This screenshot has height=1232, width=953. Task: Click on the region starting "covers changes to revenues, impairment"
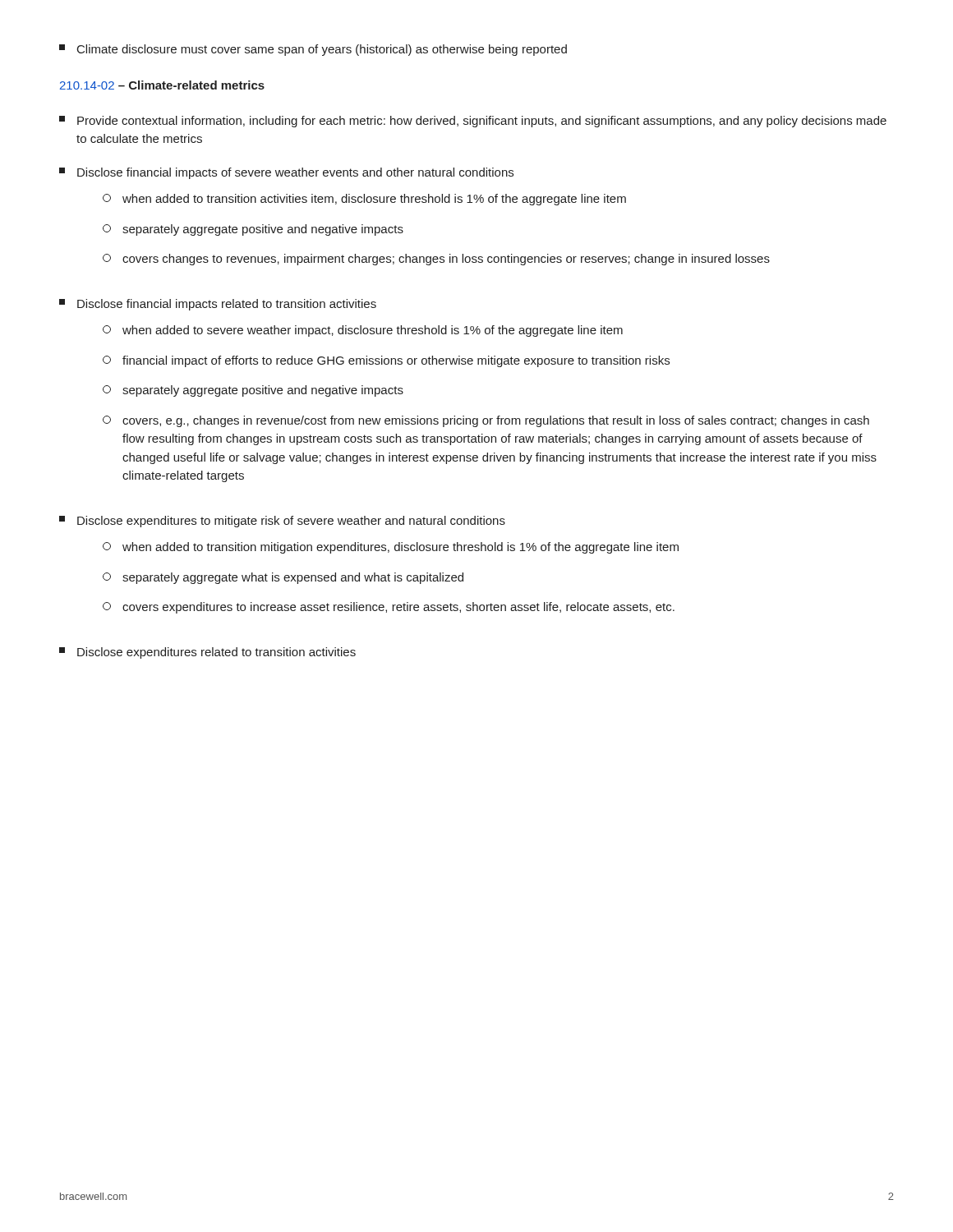click(498, 259)
